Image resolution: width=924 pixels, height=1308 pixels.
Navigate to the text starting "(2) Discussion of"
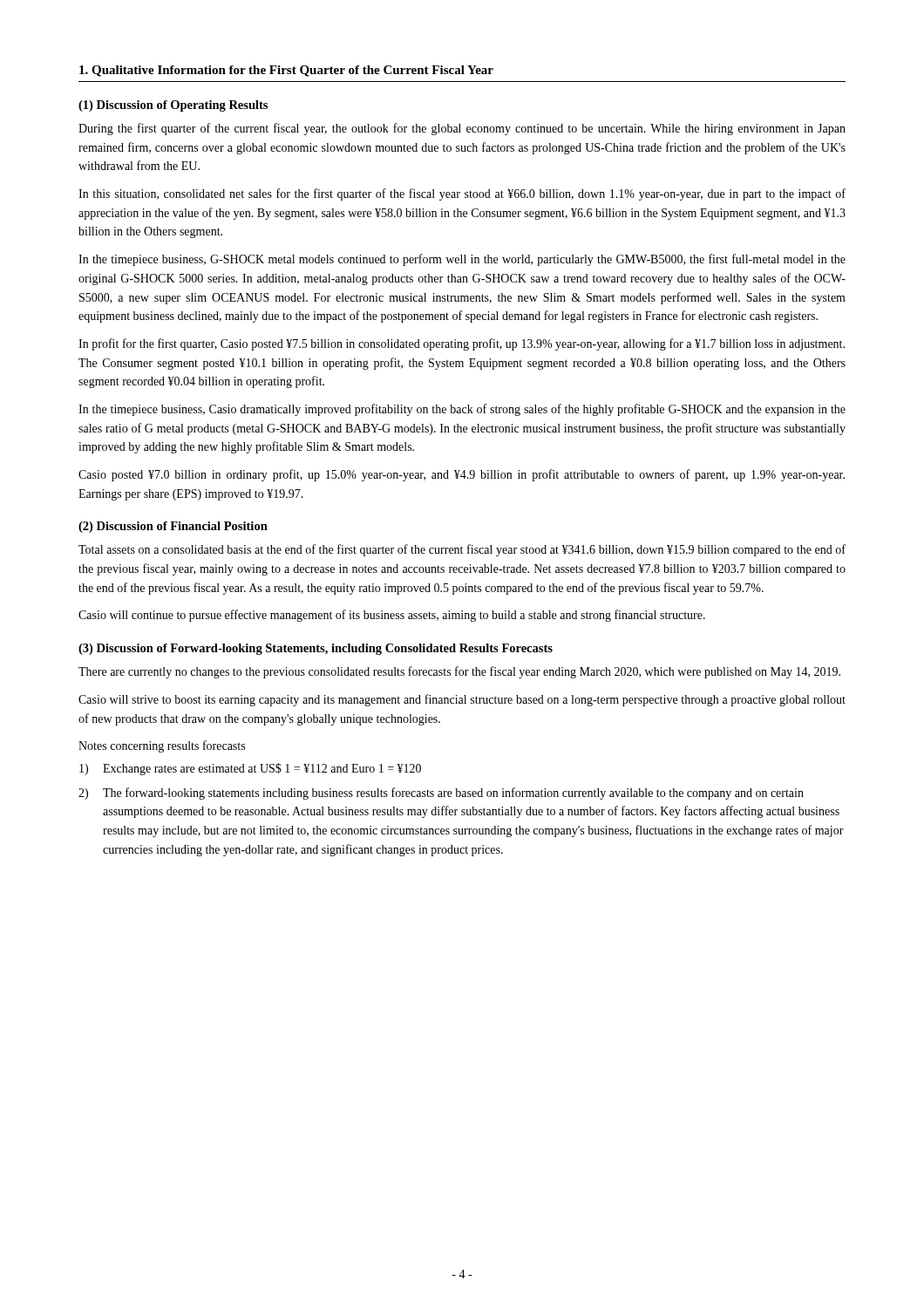pos(173,526)
